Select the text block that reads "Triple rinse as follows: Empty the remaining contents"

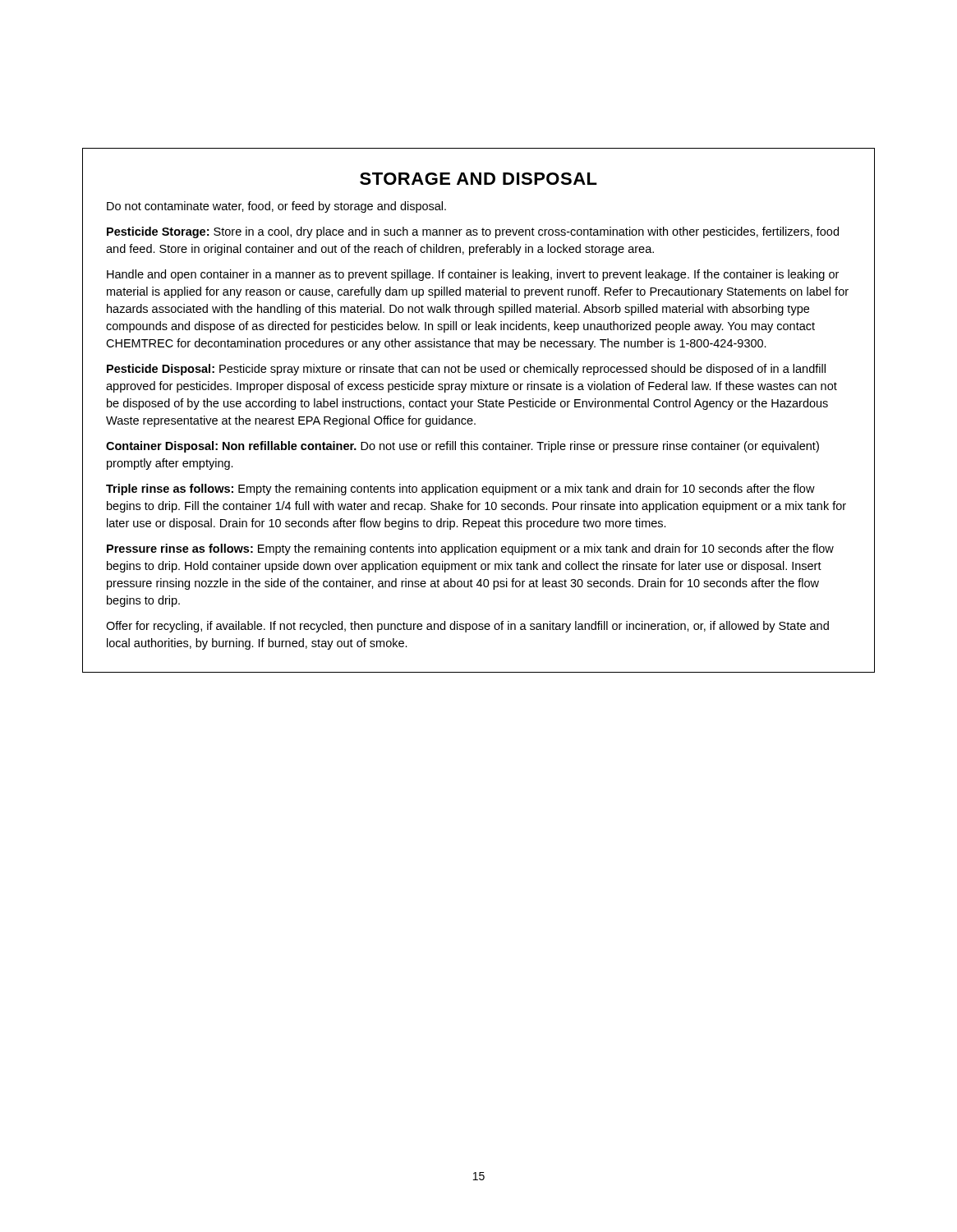pos(476,506)
